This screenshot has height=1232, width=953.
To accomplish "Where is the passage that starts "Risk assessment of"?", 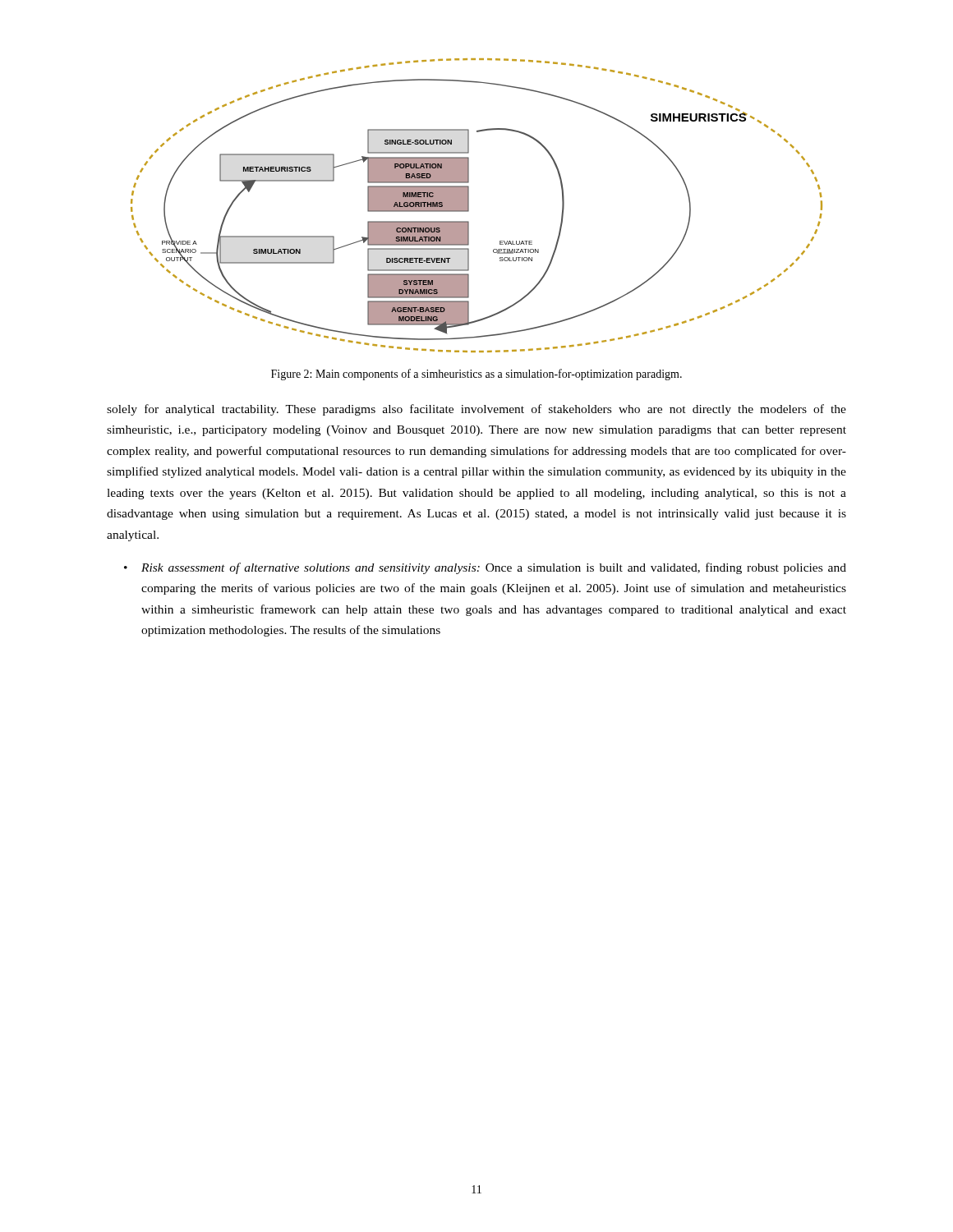I will click(494, 598).
